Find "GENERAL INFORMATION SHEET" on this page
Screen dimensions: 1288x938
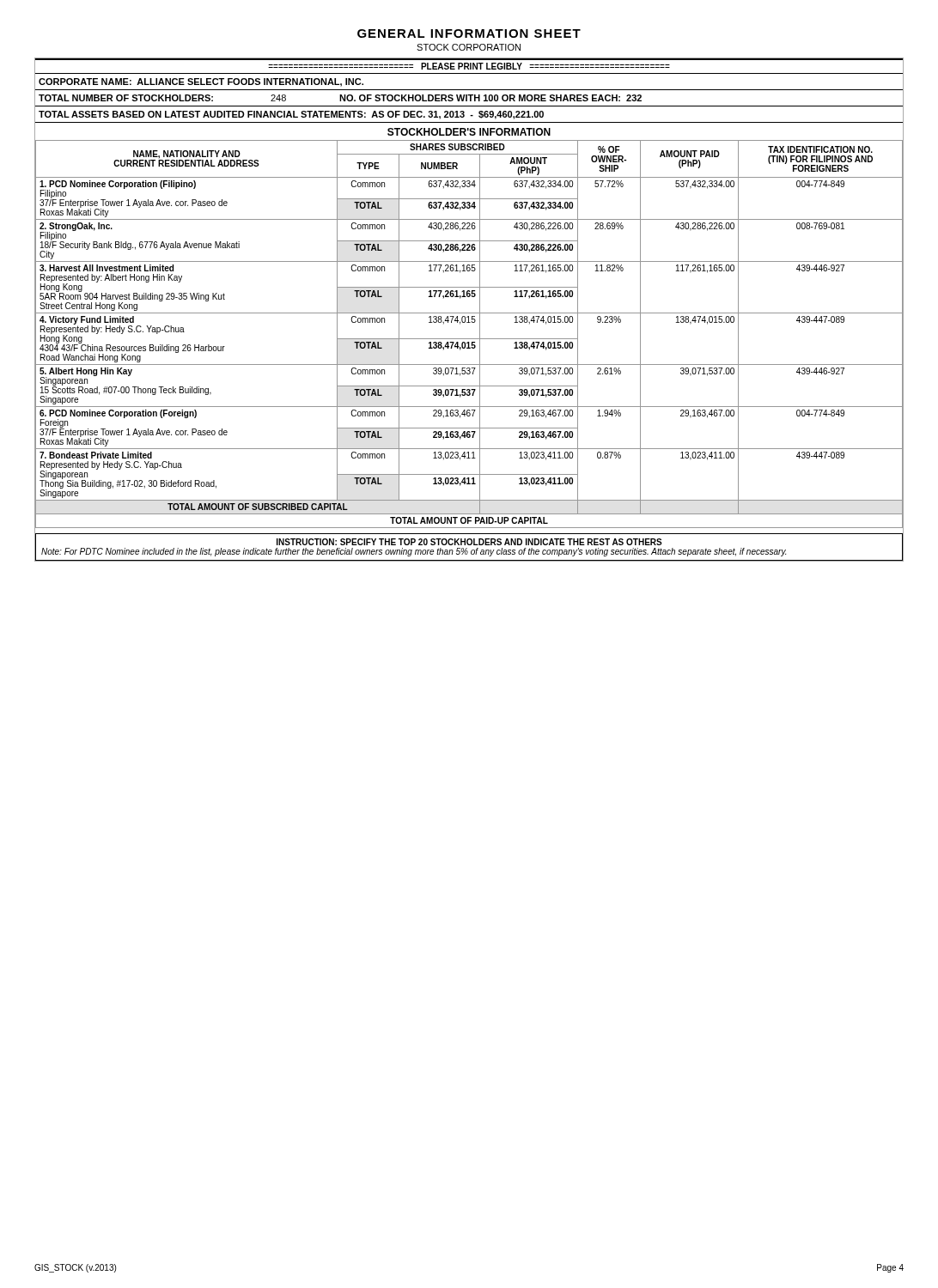click(x=469, y=33)
